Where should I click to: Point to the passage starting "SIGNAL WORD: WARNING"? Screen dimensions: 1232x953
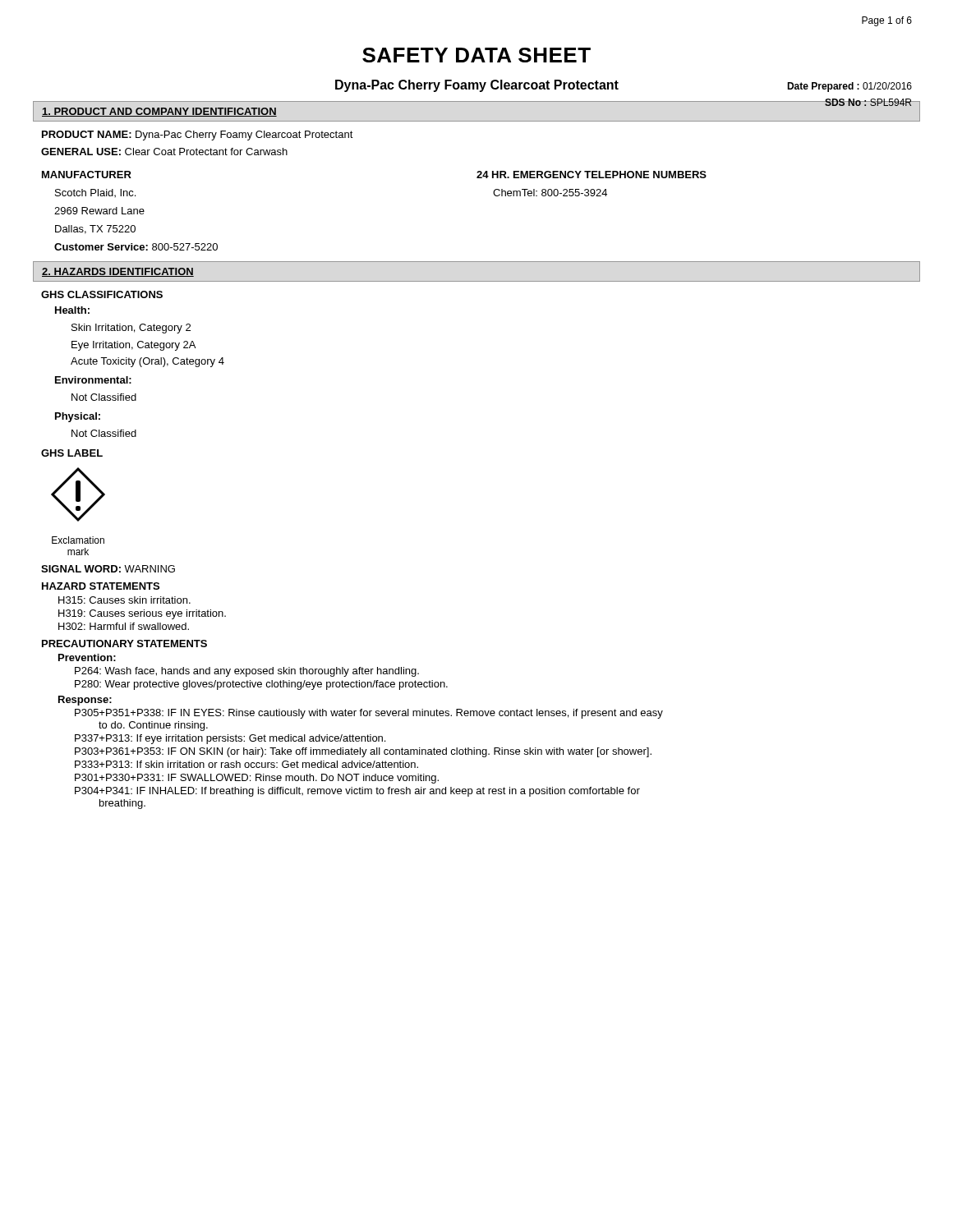pyautogui.click(x=108, y=569)
